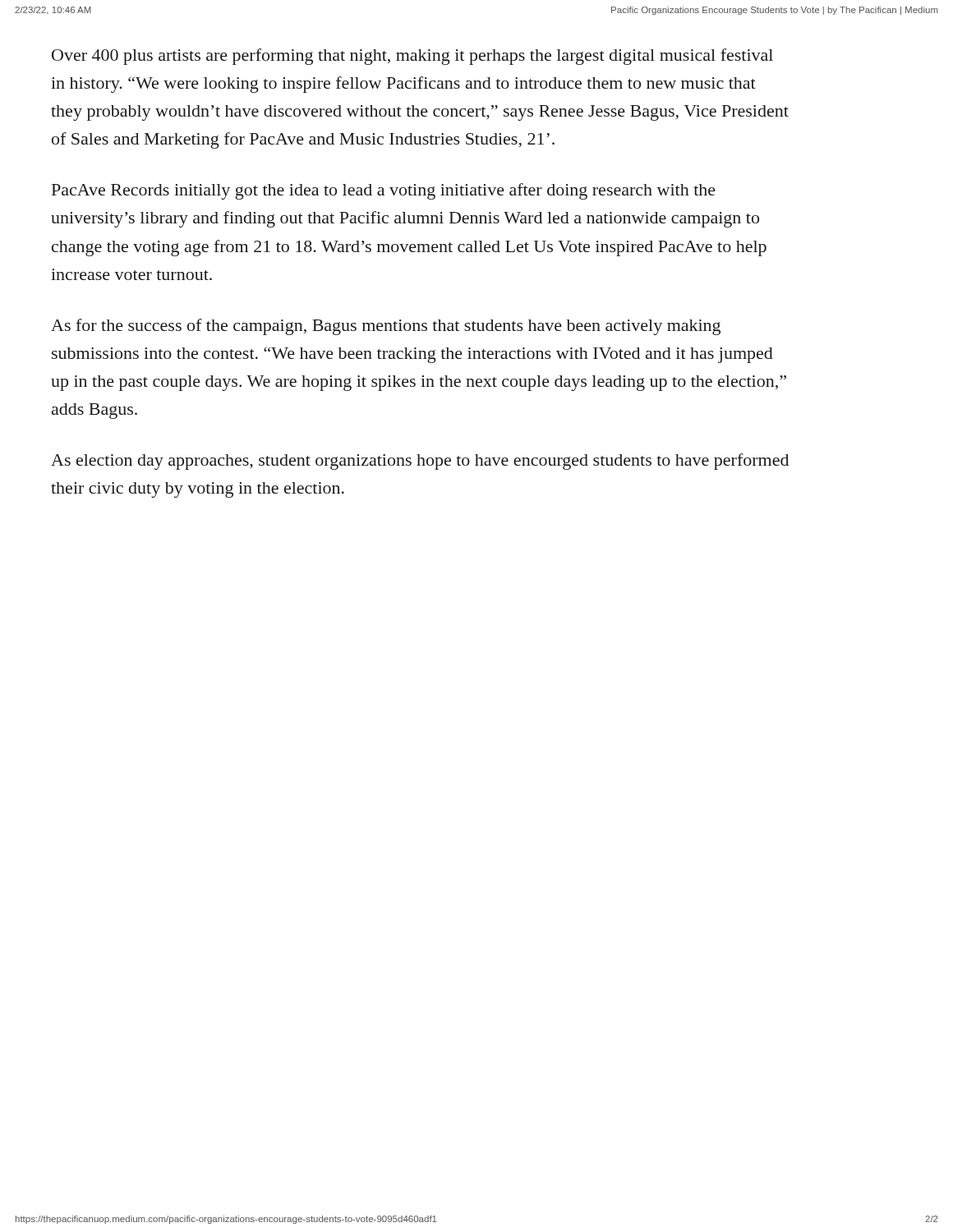Find the block on this page that starts "Over 400 plus artists are performing"
The width and height of the screenshot is (953, 1232).
click(x=420, y=97)
